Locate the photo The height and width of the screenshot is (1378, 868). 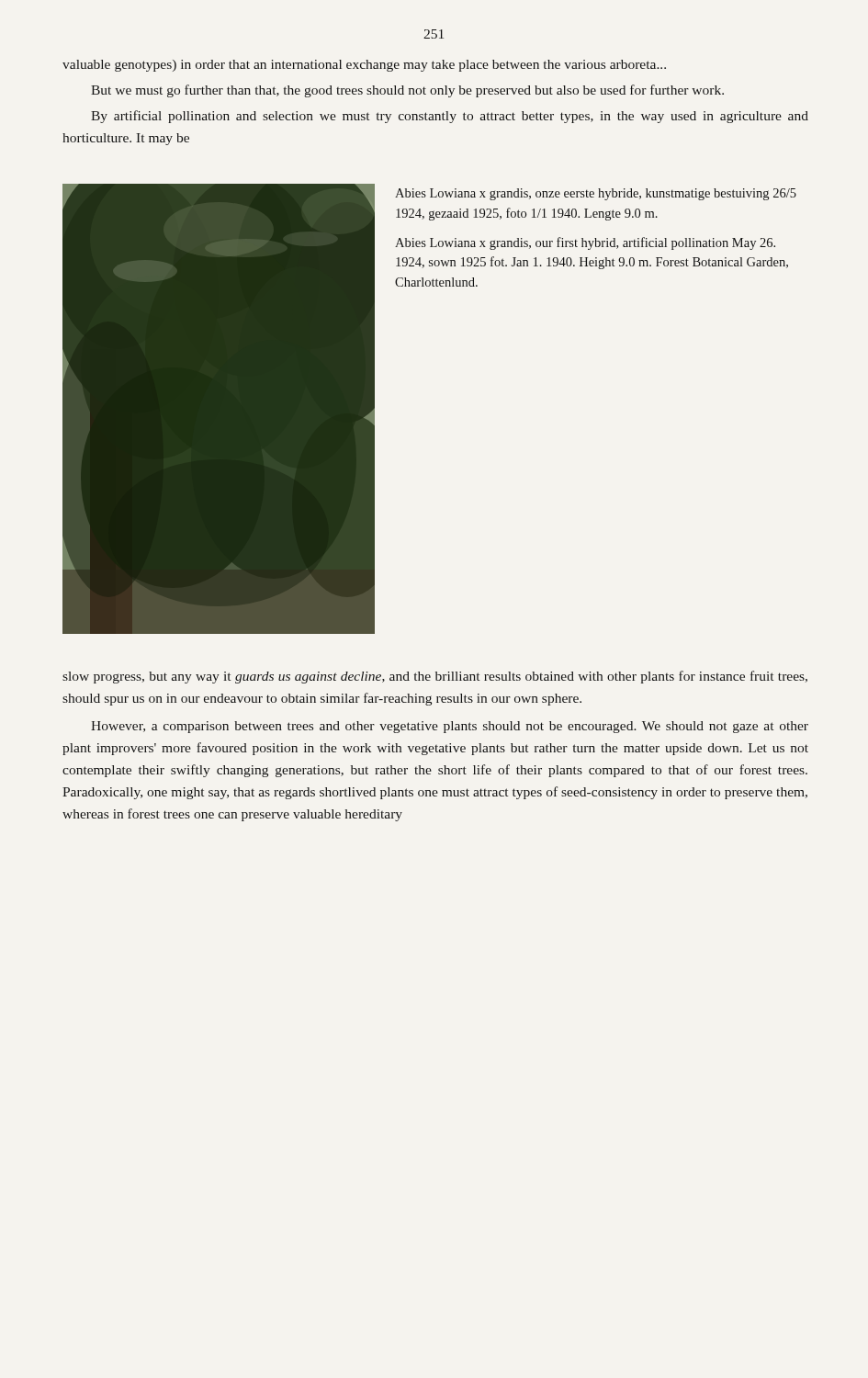(219, 409)
